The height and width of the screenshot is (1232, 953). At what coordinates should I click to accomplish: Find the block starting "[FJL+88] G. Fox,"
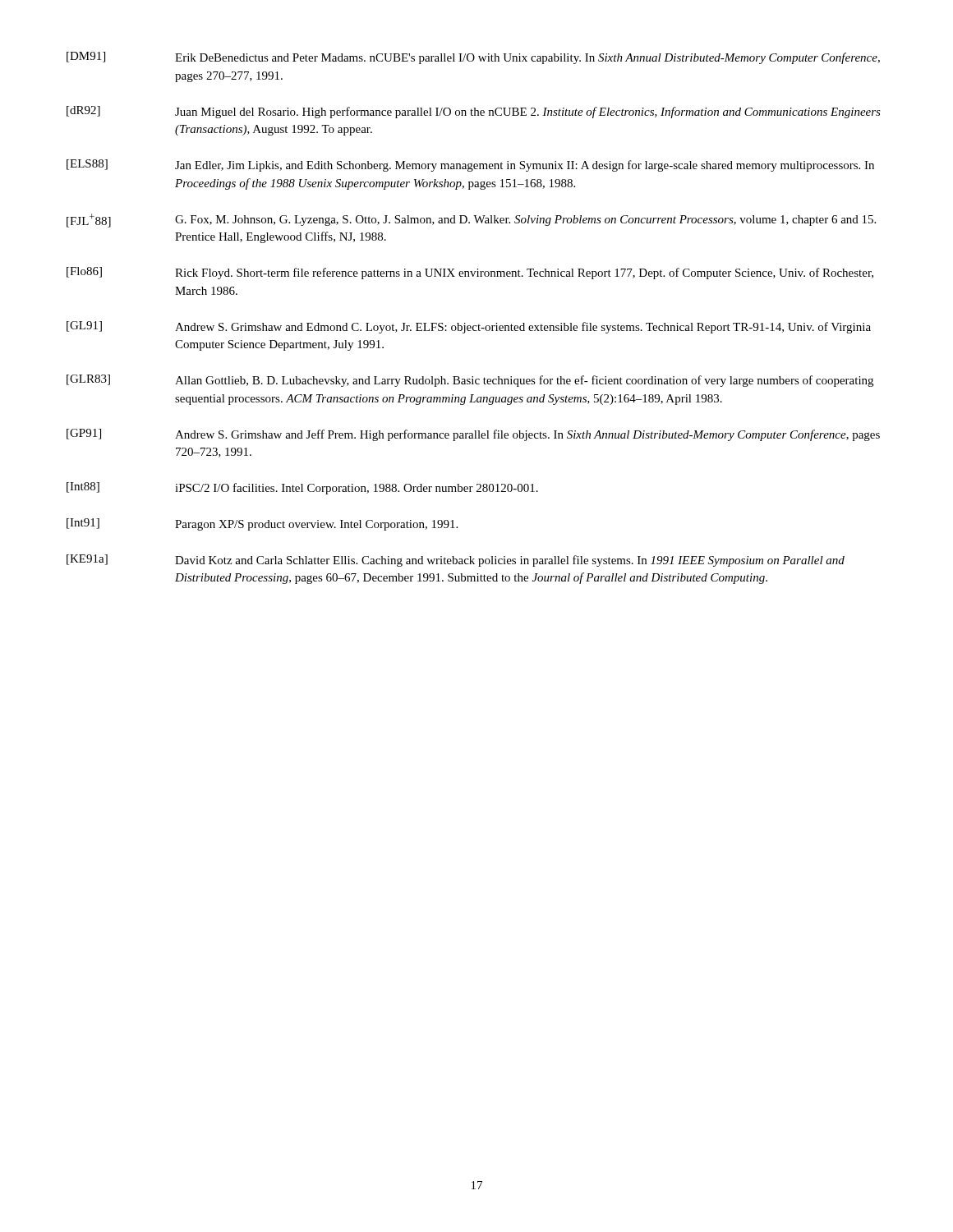click(476, 229)
